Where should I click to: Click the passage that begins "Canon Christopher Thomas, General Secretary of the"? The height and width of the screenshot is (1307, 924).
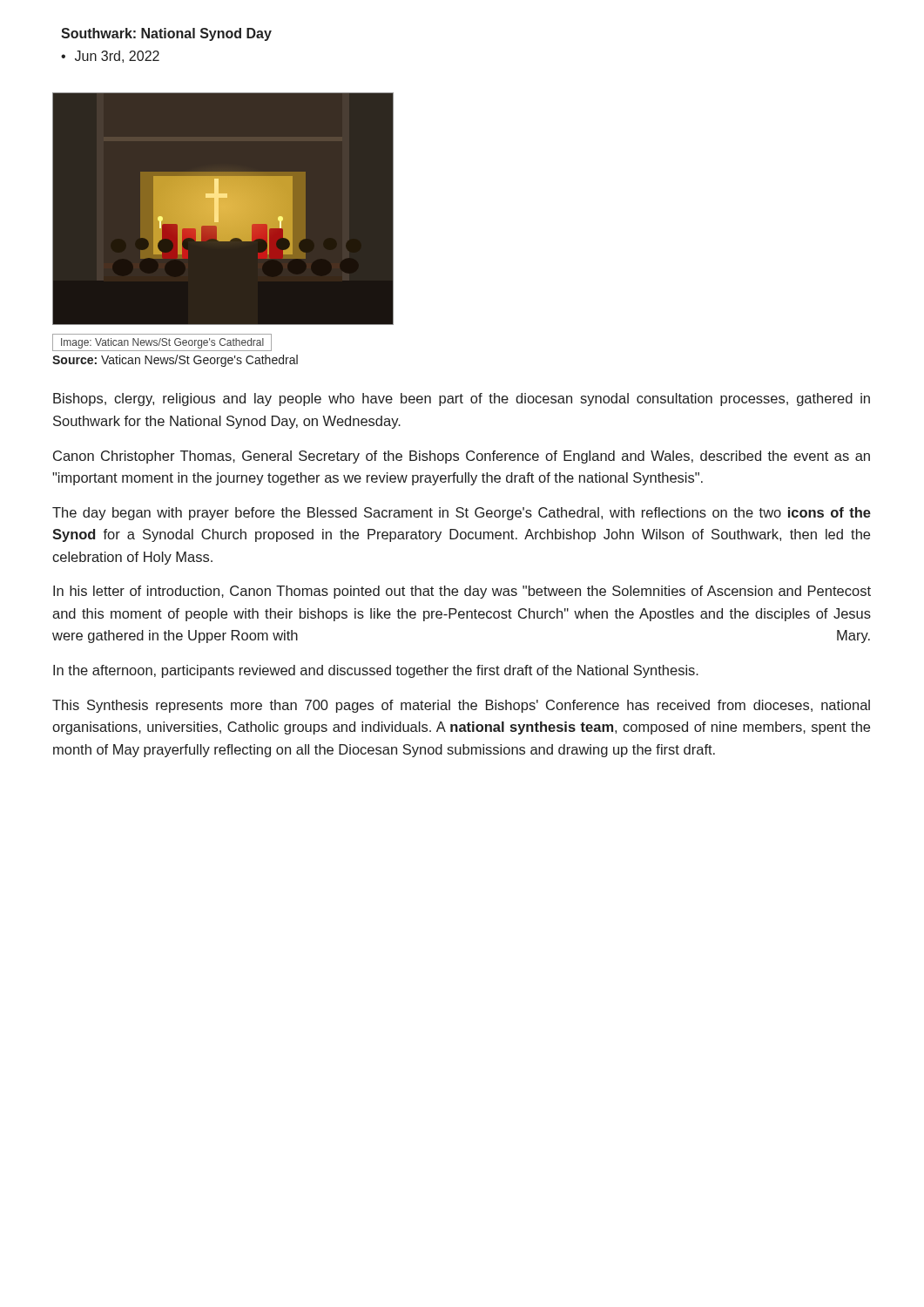pos(462,466)
